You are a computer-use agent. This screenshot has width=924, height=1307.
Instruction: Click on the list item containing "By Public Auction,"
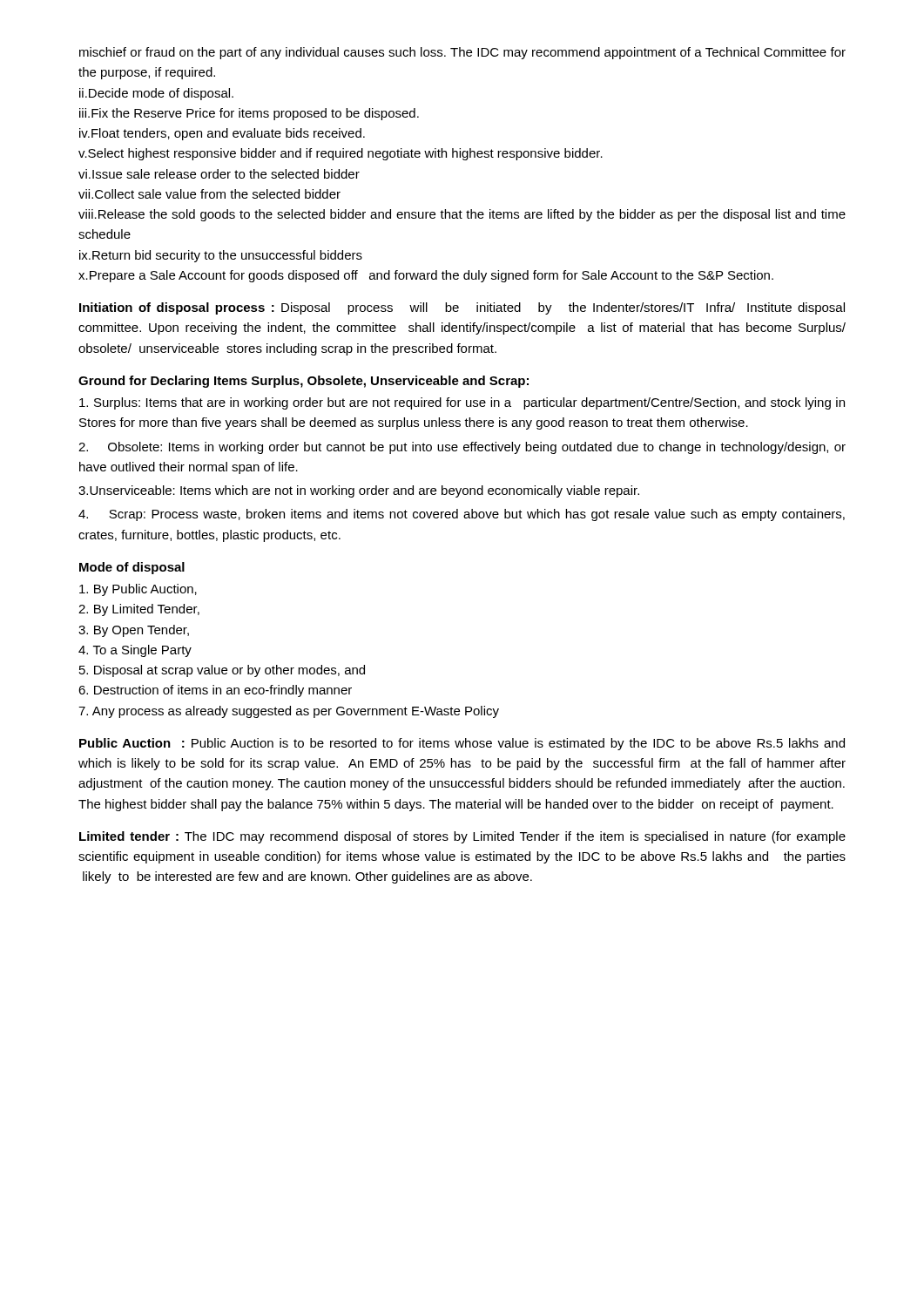[x=138, y=589]
